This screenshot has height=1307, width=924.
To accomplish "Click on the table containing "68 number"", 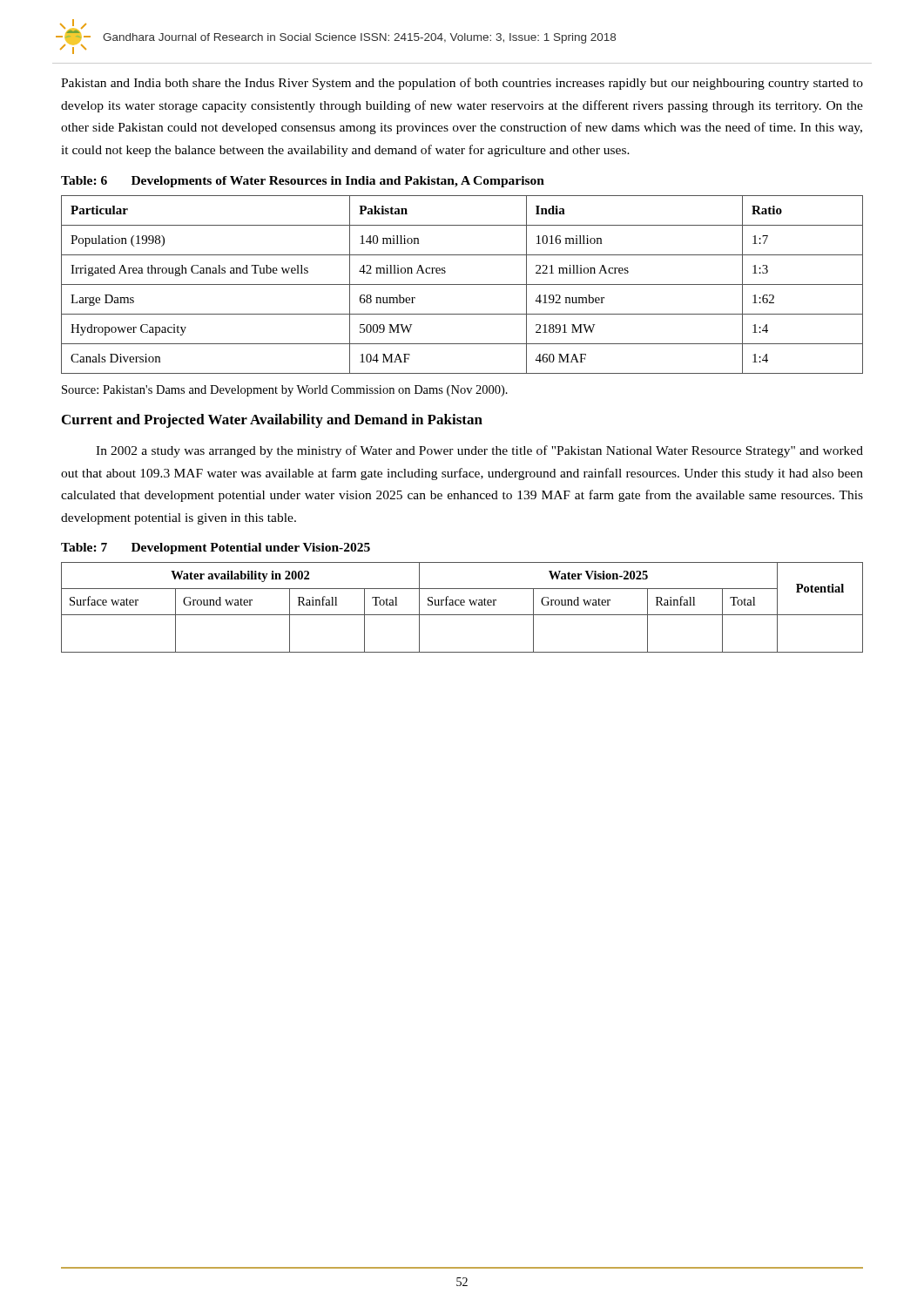I will point(462,285).
